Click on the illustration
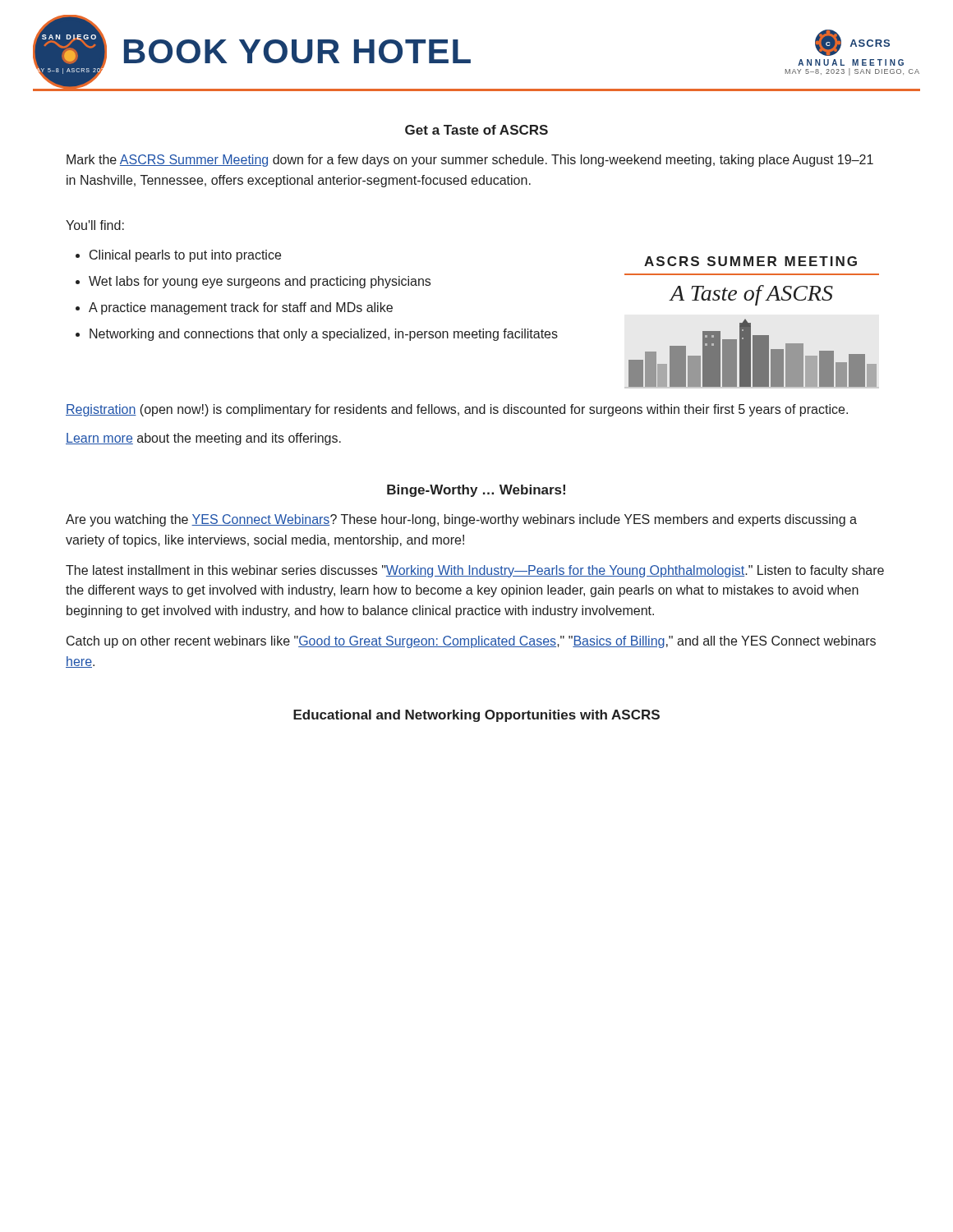 (x=752, y=317)
